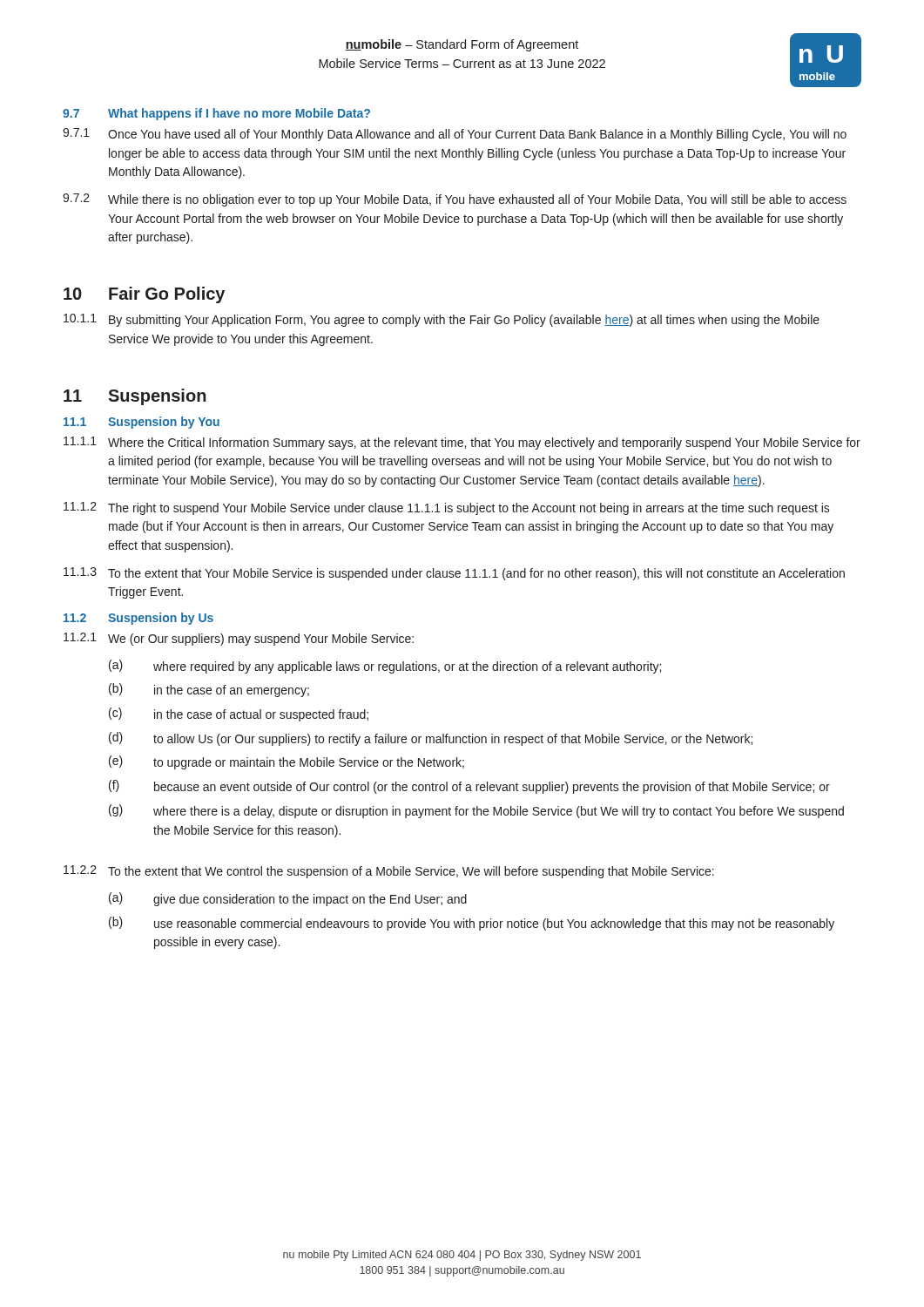Point to the element starting "1.1 By submitting Your"
This screenshot has height=1307, width=924.
point(462,330)
